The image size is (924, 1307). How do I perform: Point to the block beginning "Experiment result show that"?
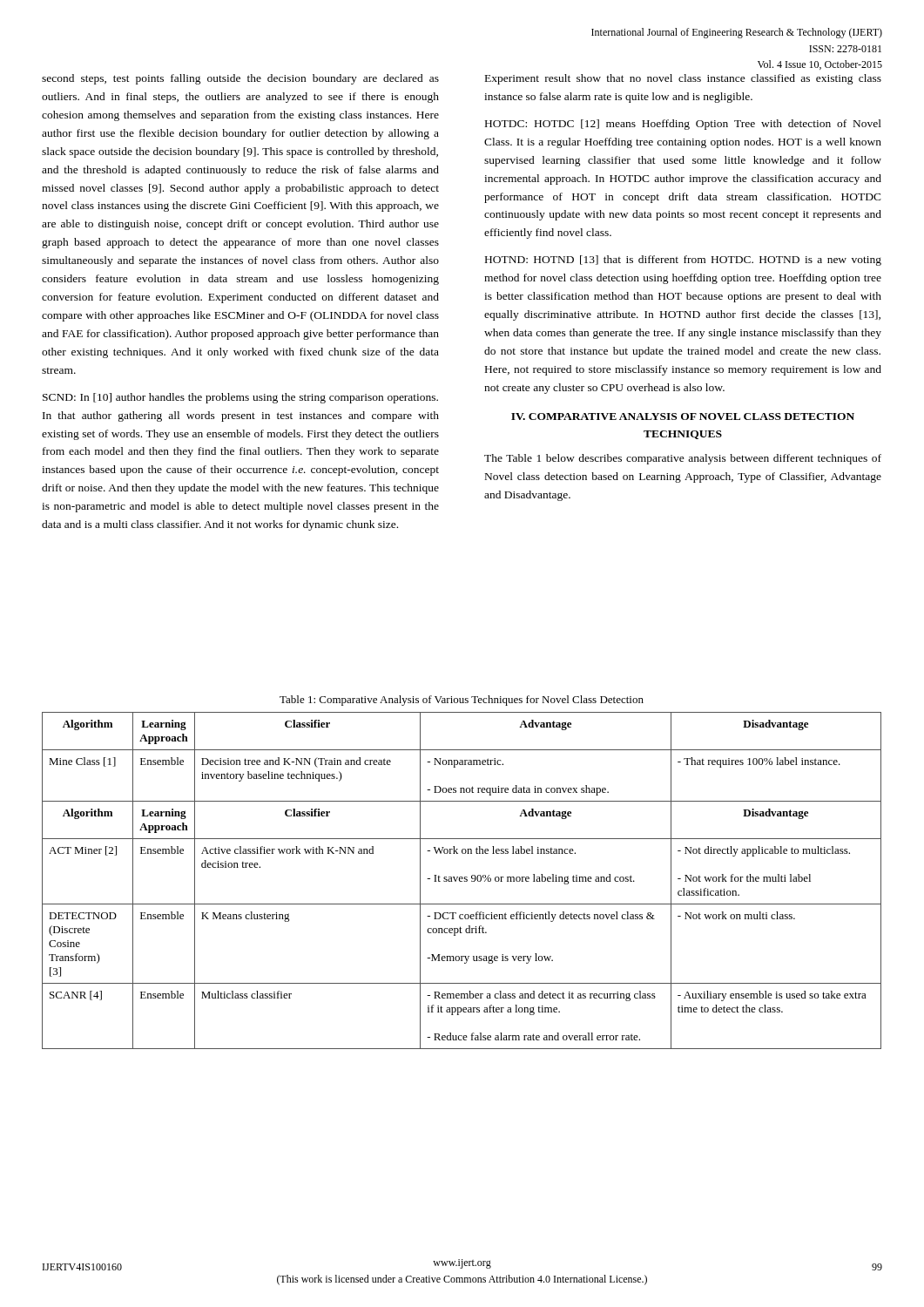683,87
